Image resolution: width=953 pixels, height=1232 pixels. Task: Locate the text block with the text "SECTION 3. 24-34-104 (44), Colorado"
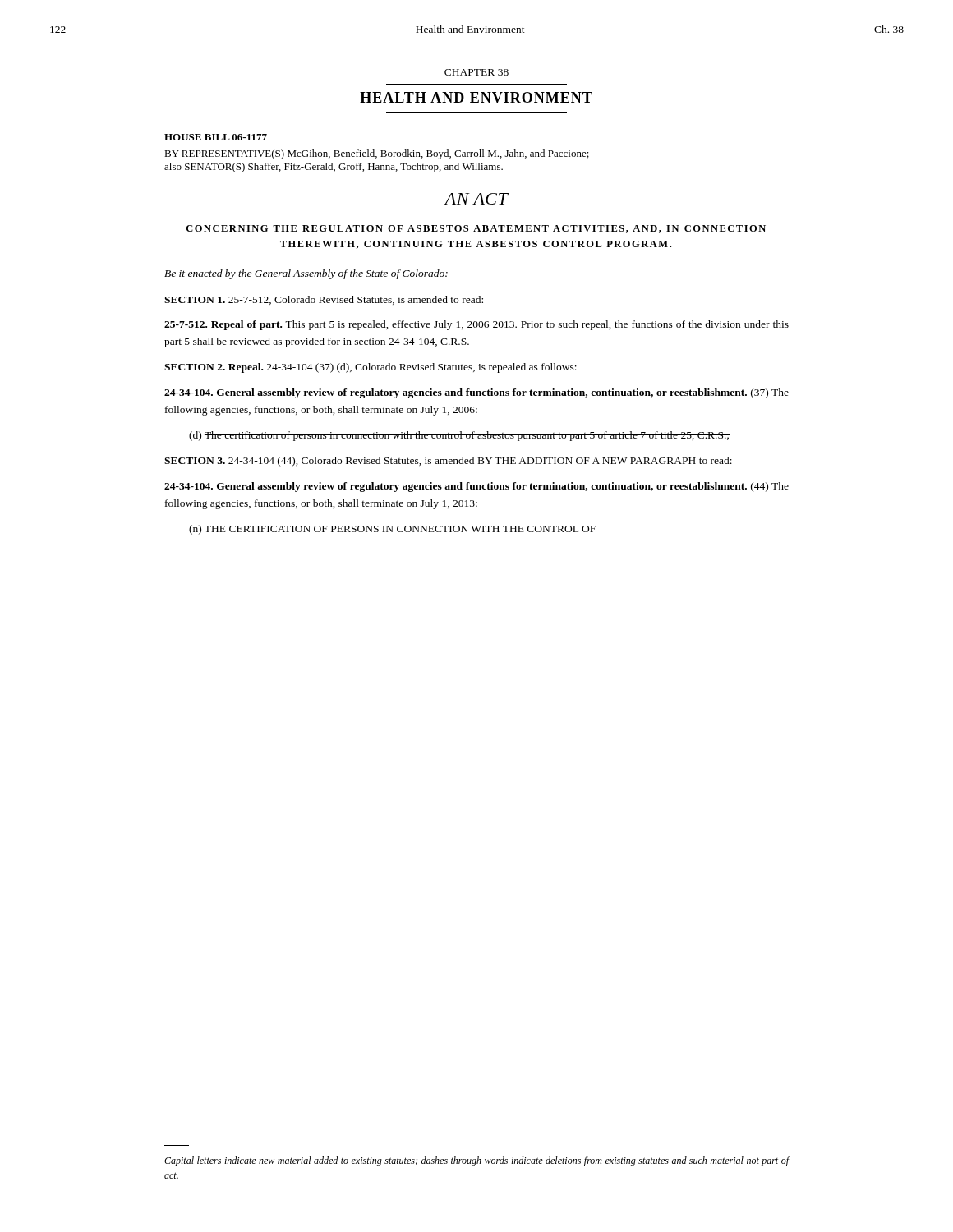click(x=448, y=460)
